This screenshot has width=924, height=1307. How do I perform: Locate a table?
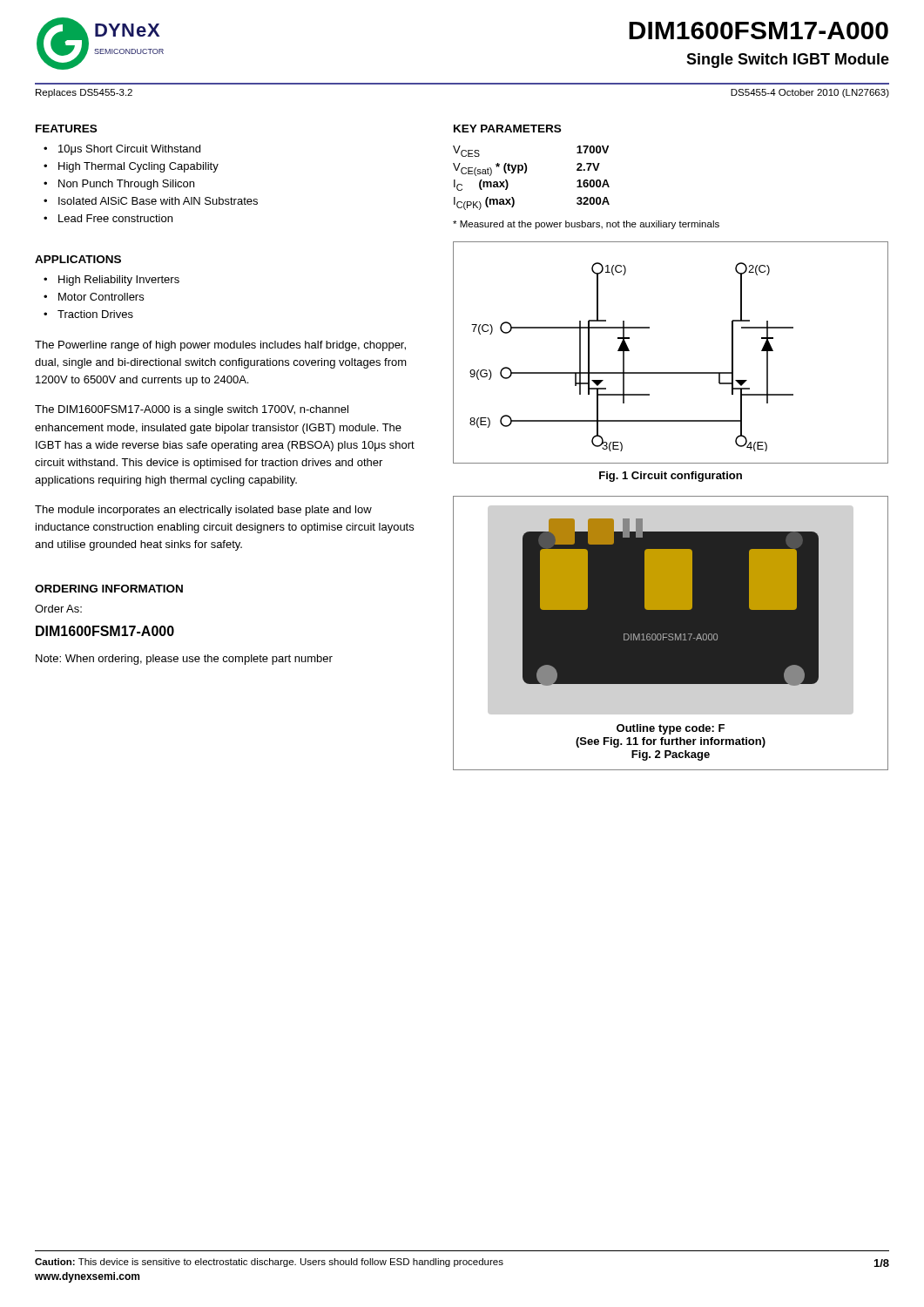tap(671, 176)
